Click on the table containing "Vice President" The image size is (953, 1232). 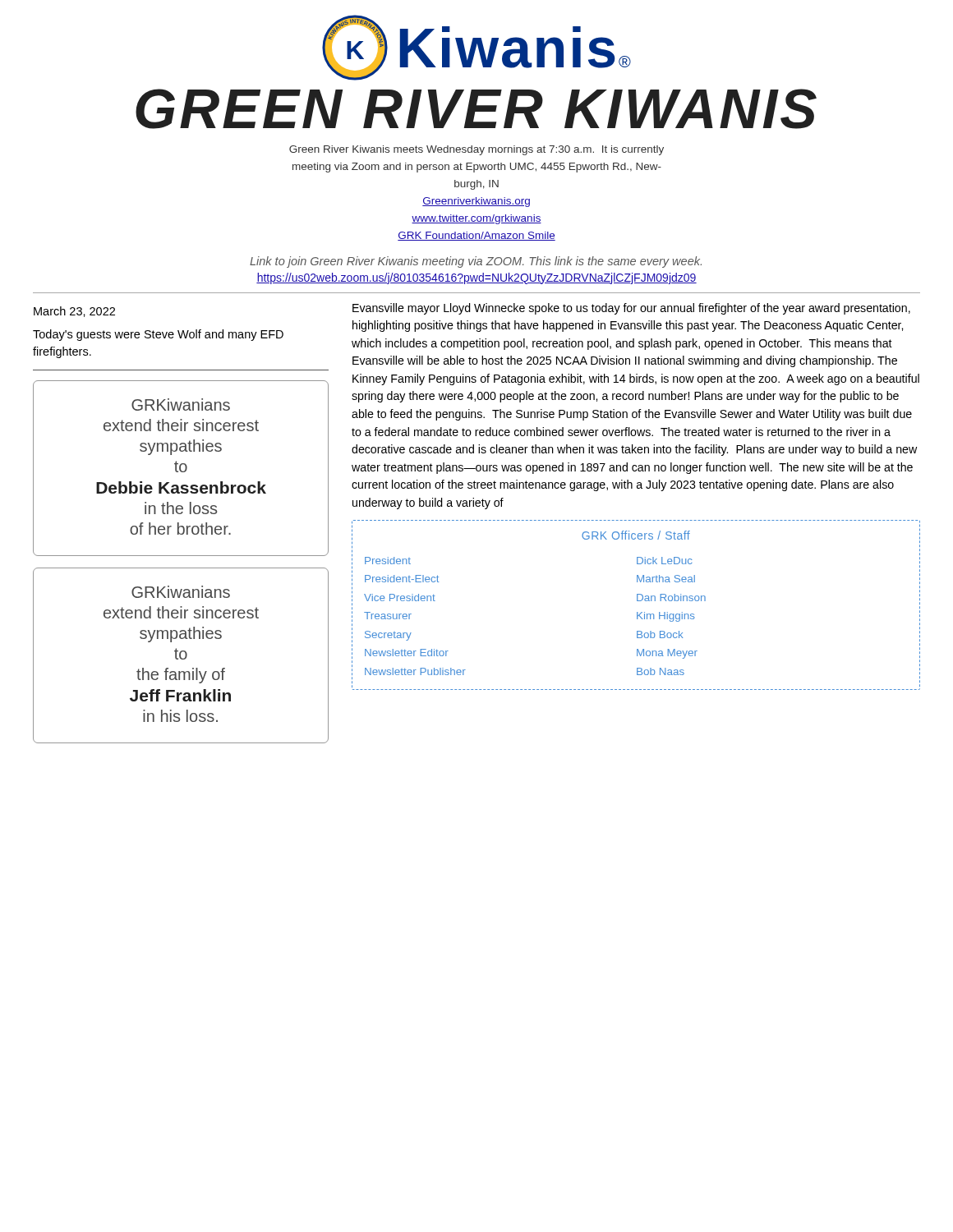(636, 605)
